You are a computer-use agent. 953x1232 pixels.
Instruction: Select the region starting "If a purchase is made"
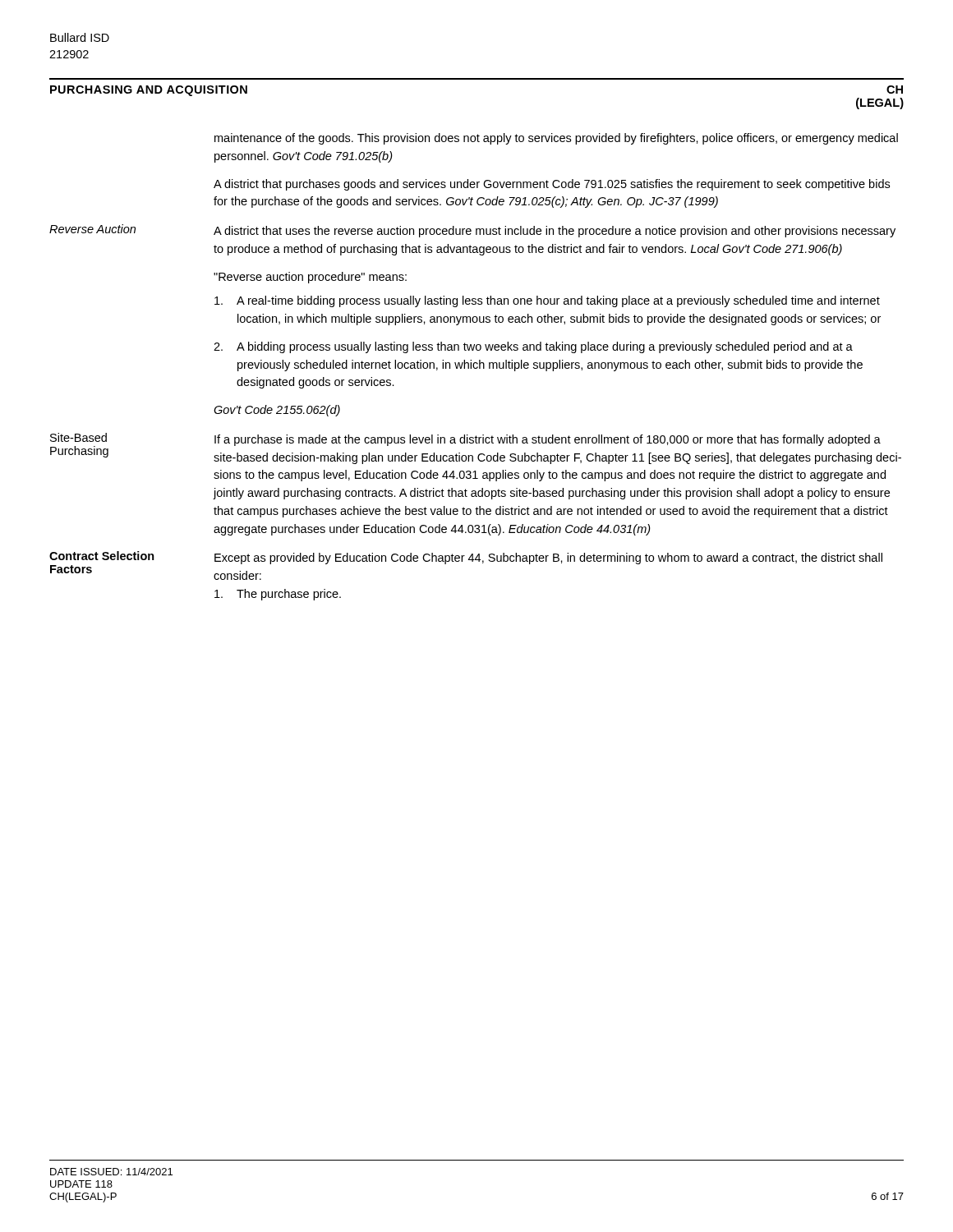pos(559,485)
